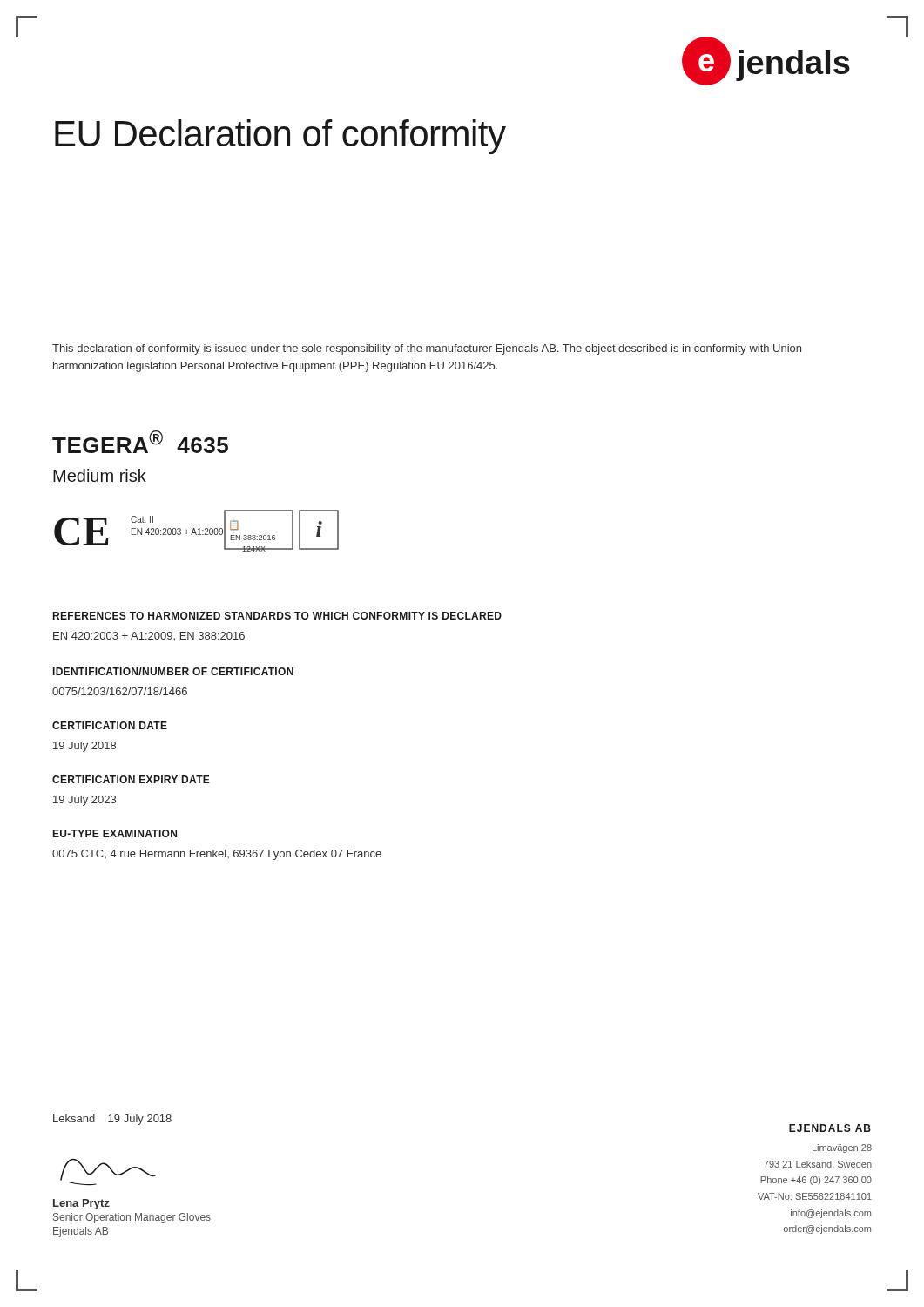Locate the text that reads "Medium risk"
The width and height of the screenshot is (924, 1307).
click(99, 475)
